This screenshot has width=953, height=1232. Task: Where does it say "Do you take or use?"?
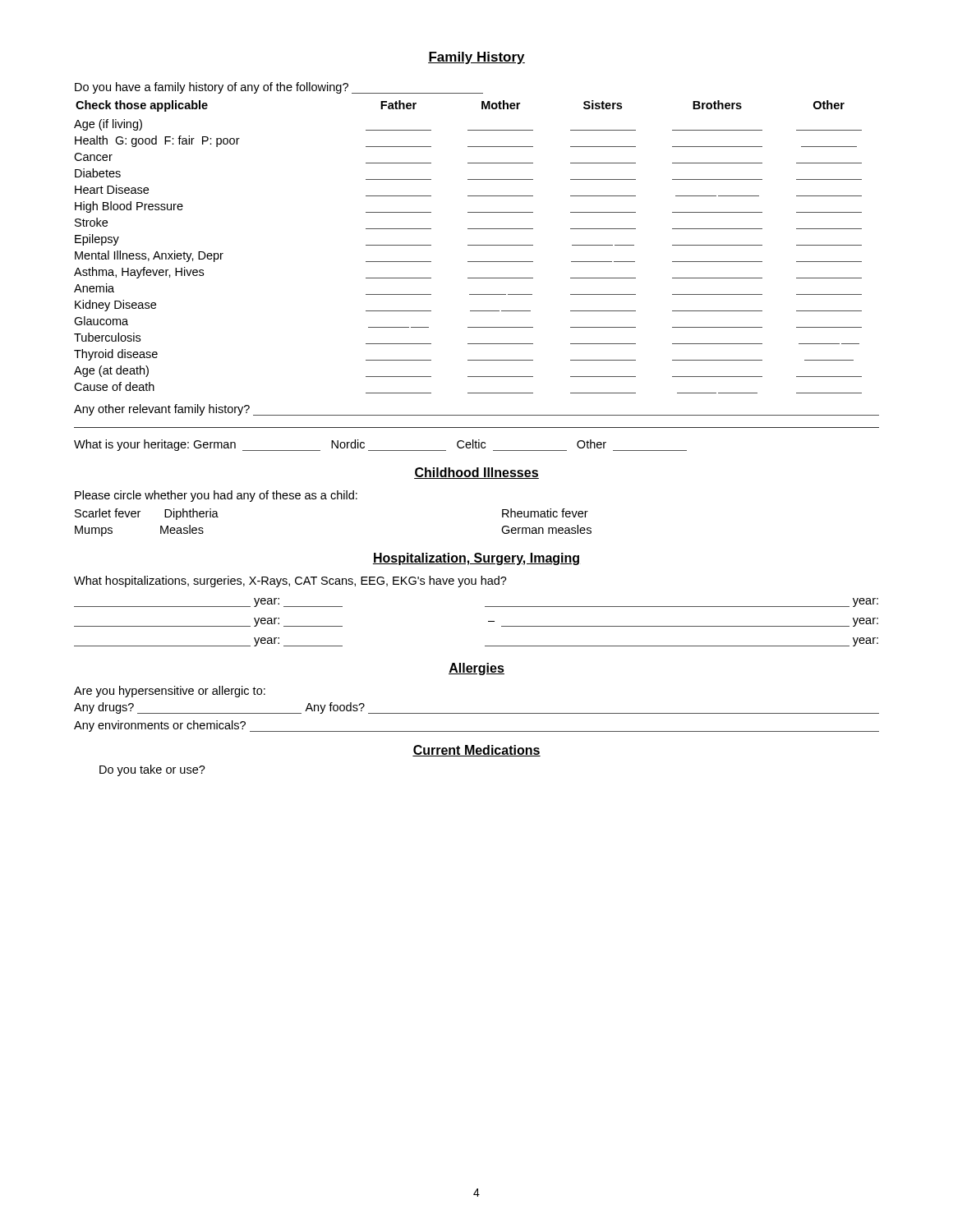point(152,770)
